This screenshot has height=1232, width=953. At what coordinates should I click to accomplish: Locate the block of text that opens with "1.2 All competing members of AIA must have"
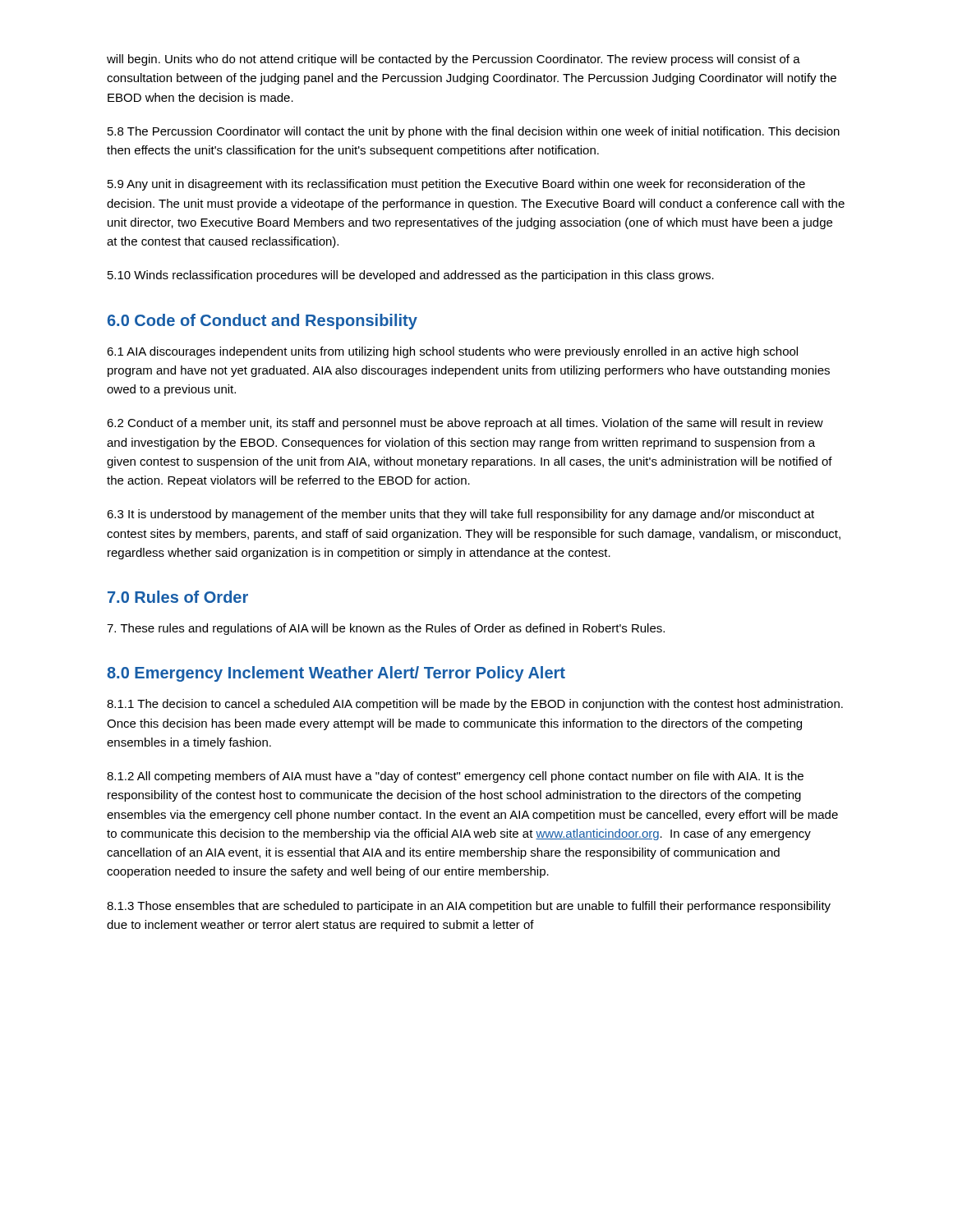472,823
